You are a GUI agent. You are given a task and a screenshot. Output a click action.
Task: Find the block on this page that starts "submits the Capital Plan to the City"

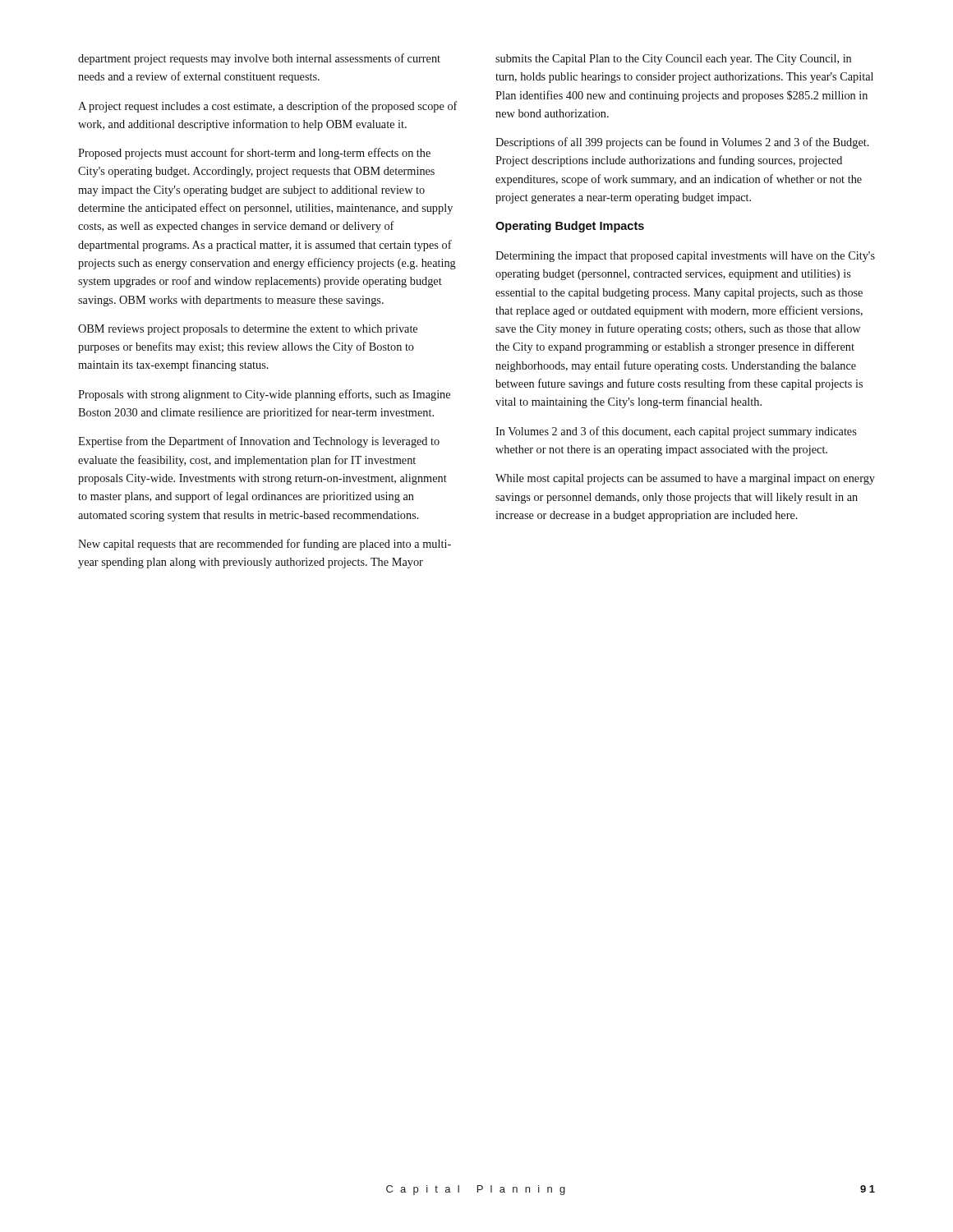(x=685, y=86)
